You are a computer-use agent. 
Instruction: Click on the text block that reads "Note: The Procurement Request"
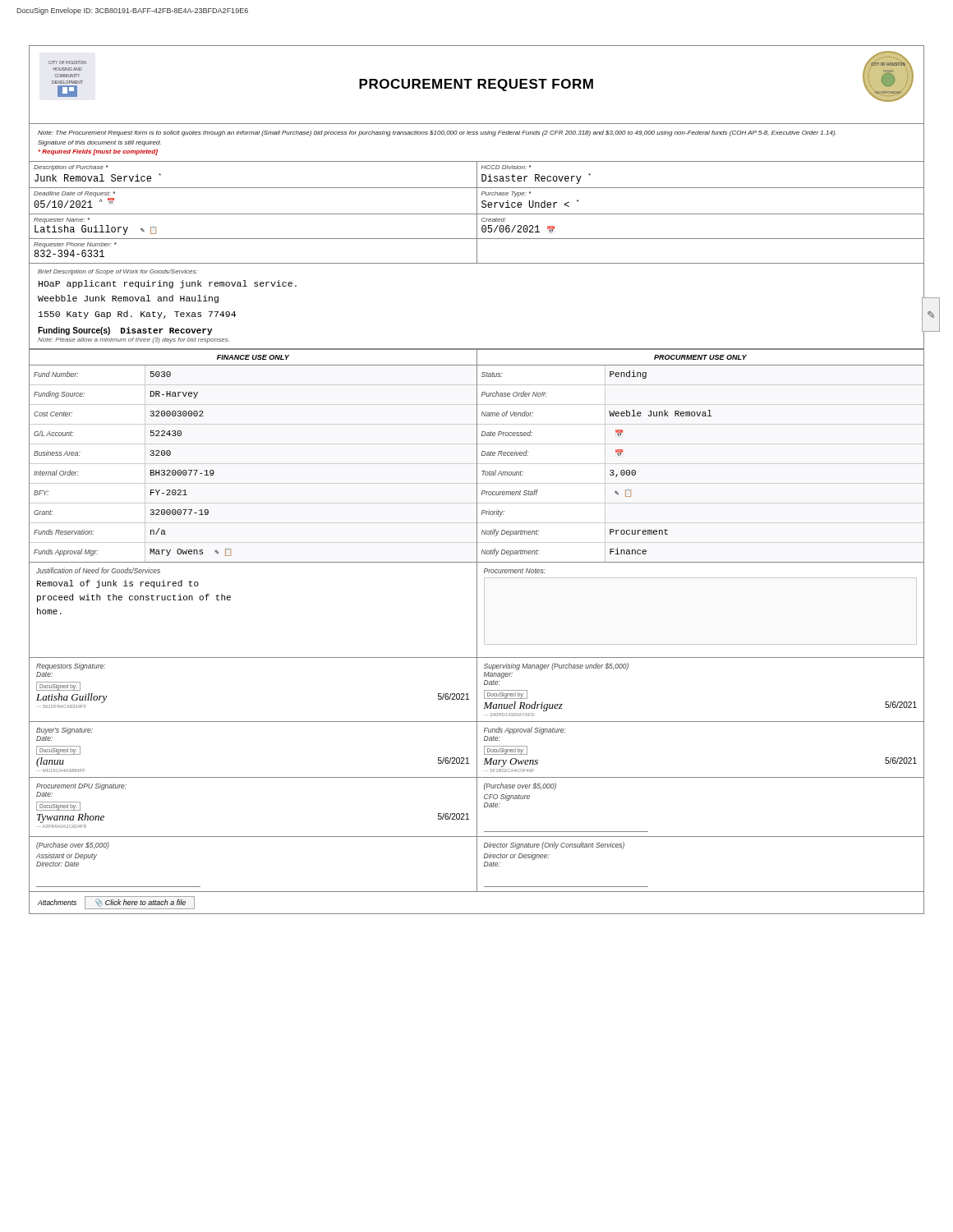tap(437, 142)
